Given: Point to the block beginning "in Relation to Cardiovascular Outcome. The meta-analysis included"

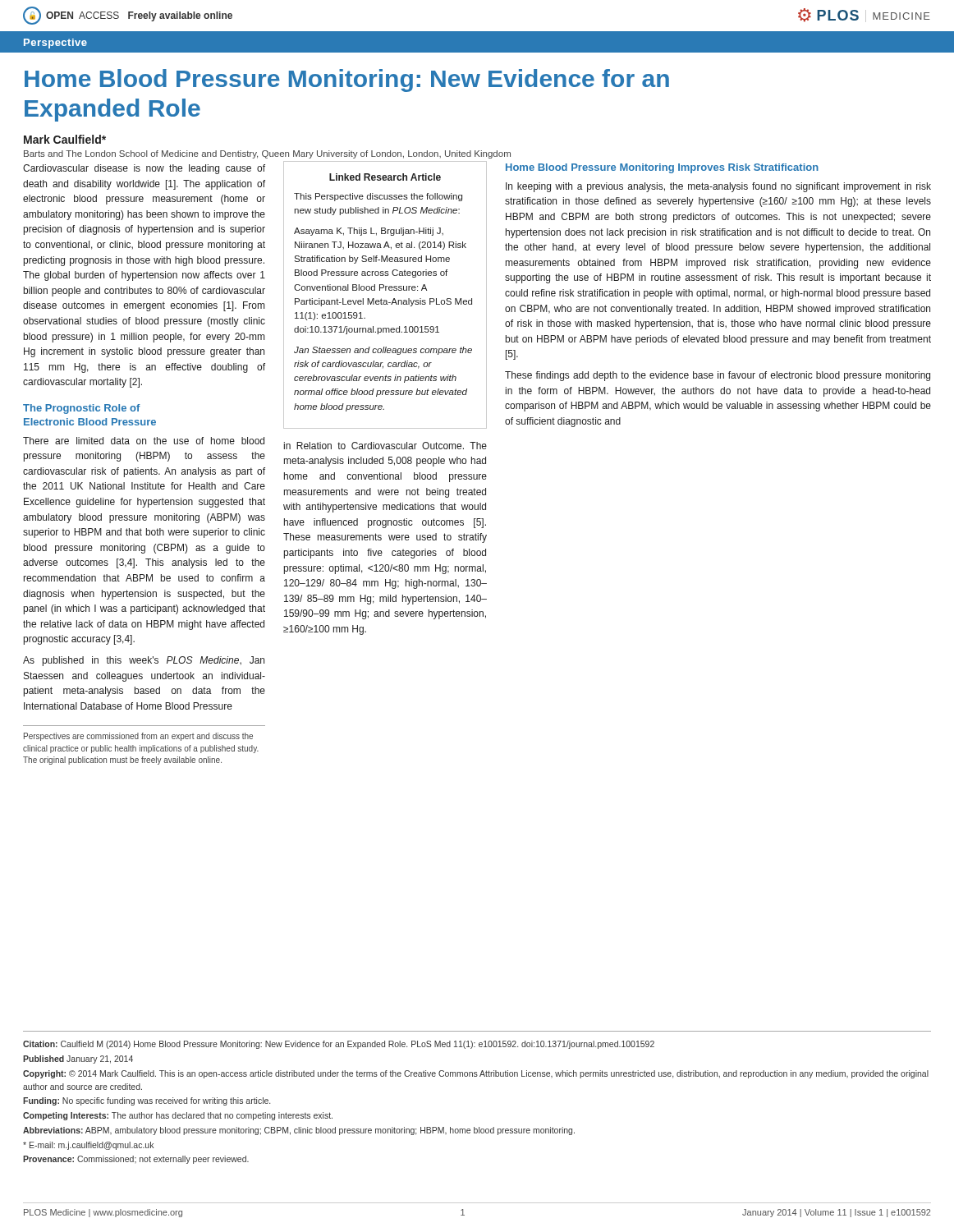Looking at the screenshot, I should click(385, 538).
